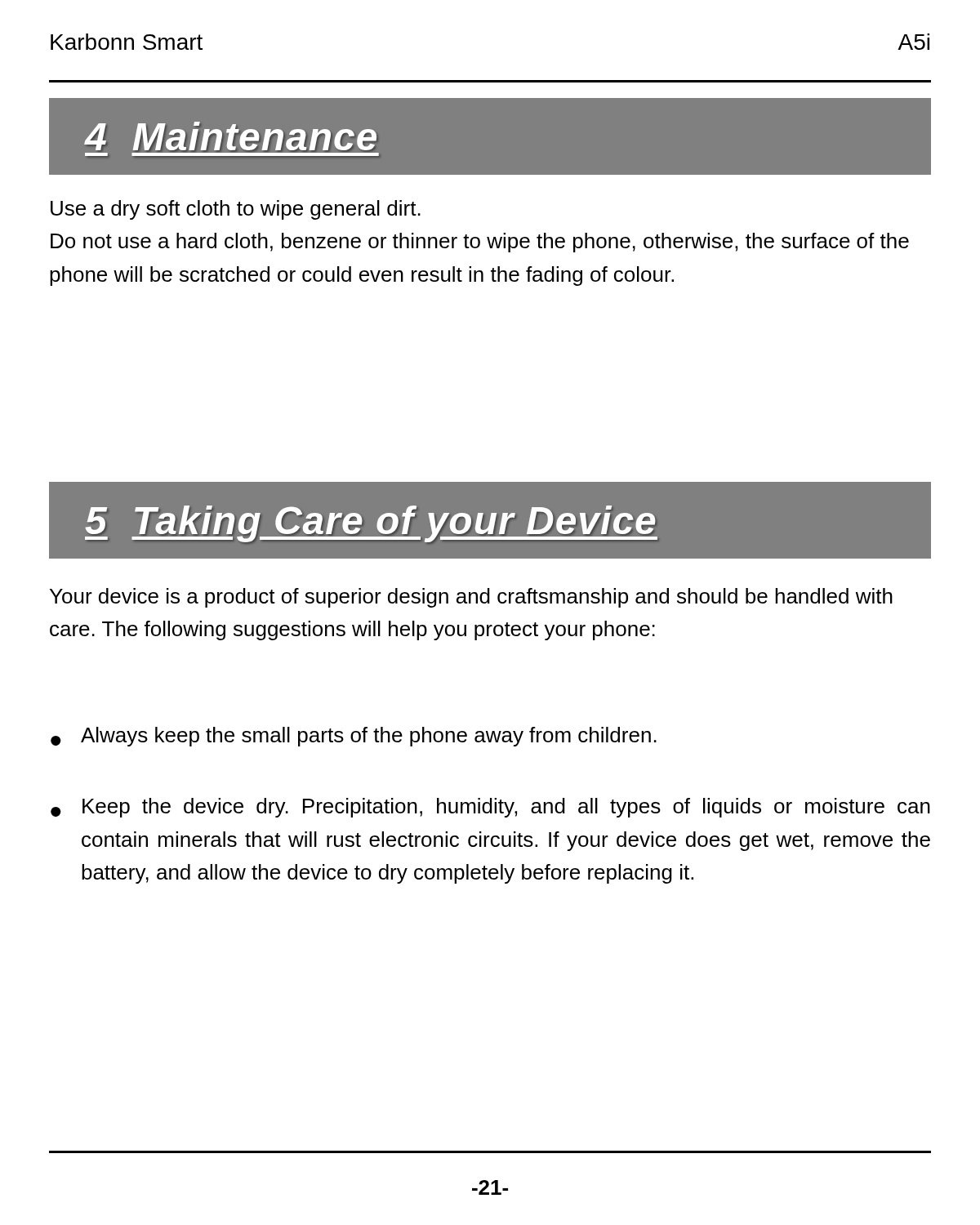Locate the text block starting "● Always keep the small parts"
Viewport: 980px width, 1225px height.
[490, 738]
